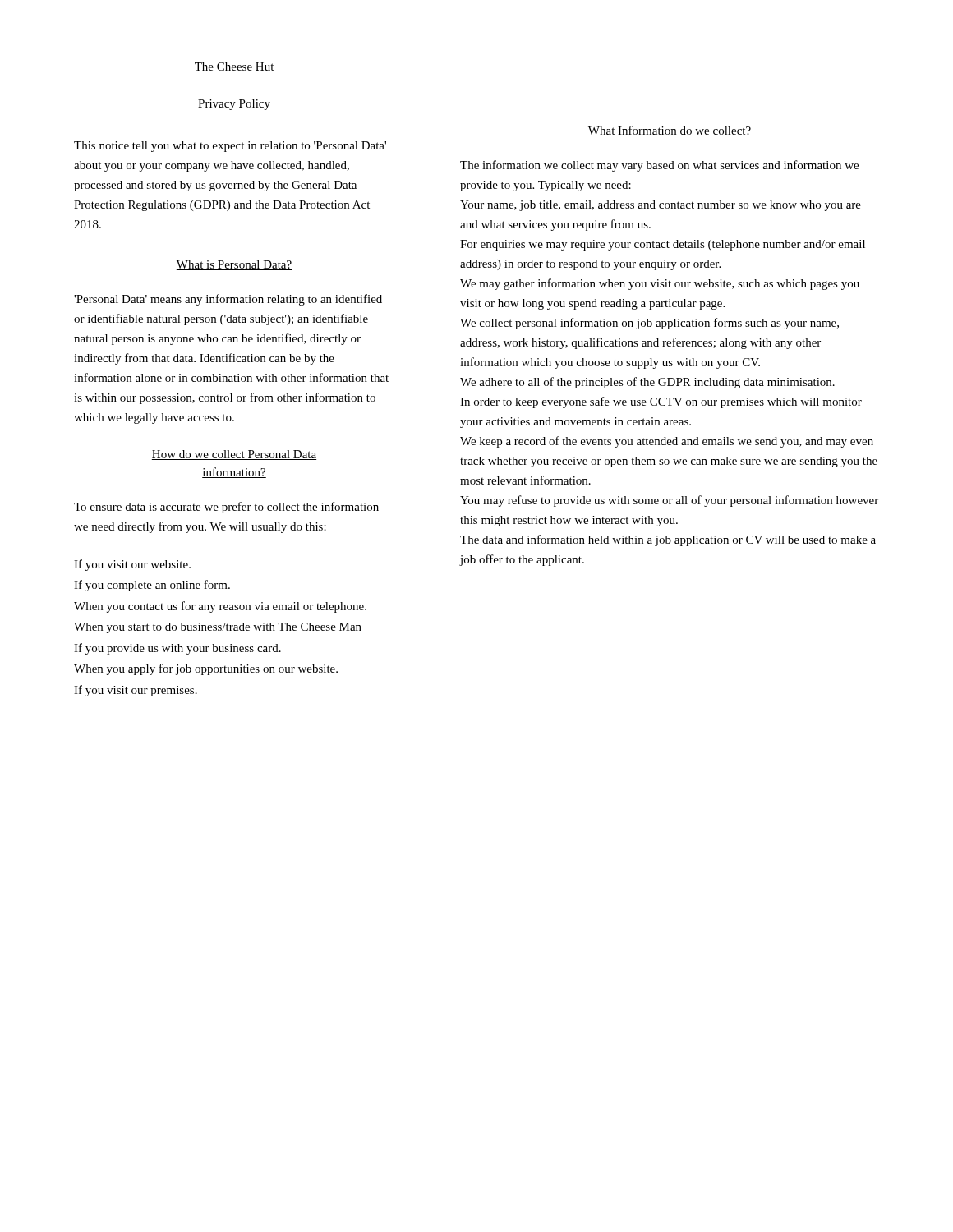Click where it says "If you complete an online form."
This screenshot has height=1232, width=953.
click(152, 585)
